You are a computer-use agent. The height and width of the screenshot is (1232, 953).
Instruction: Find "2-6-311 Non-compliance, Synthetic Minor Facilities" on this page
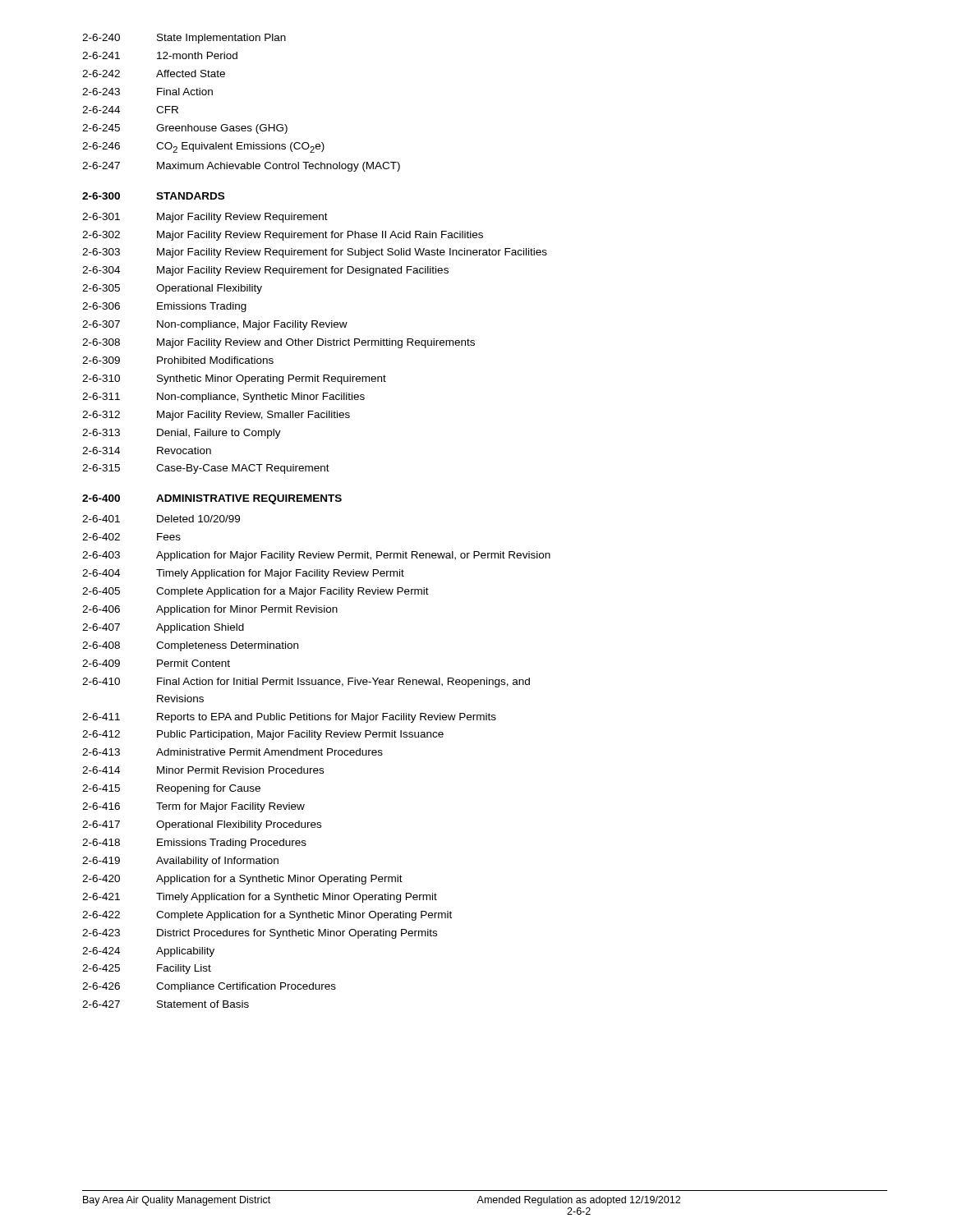[223, 398]
